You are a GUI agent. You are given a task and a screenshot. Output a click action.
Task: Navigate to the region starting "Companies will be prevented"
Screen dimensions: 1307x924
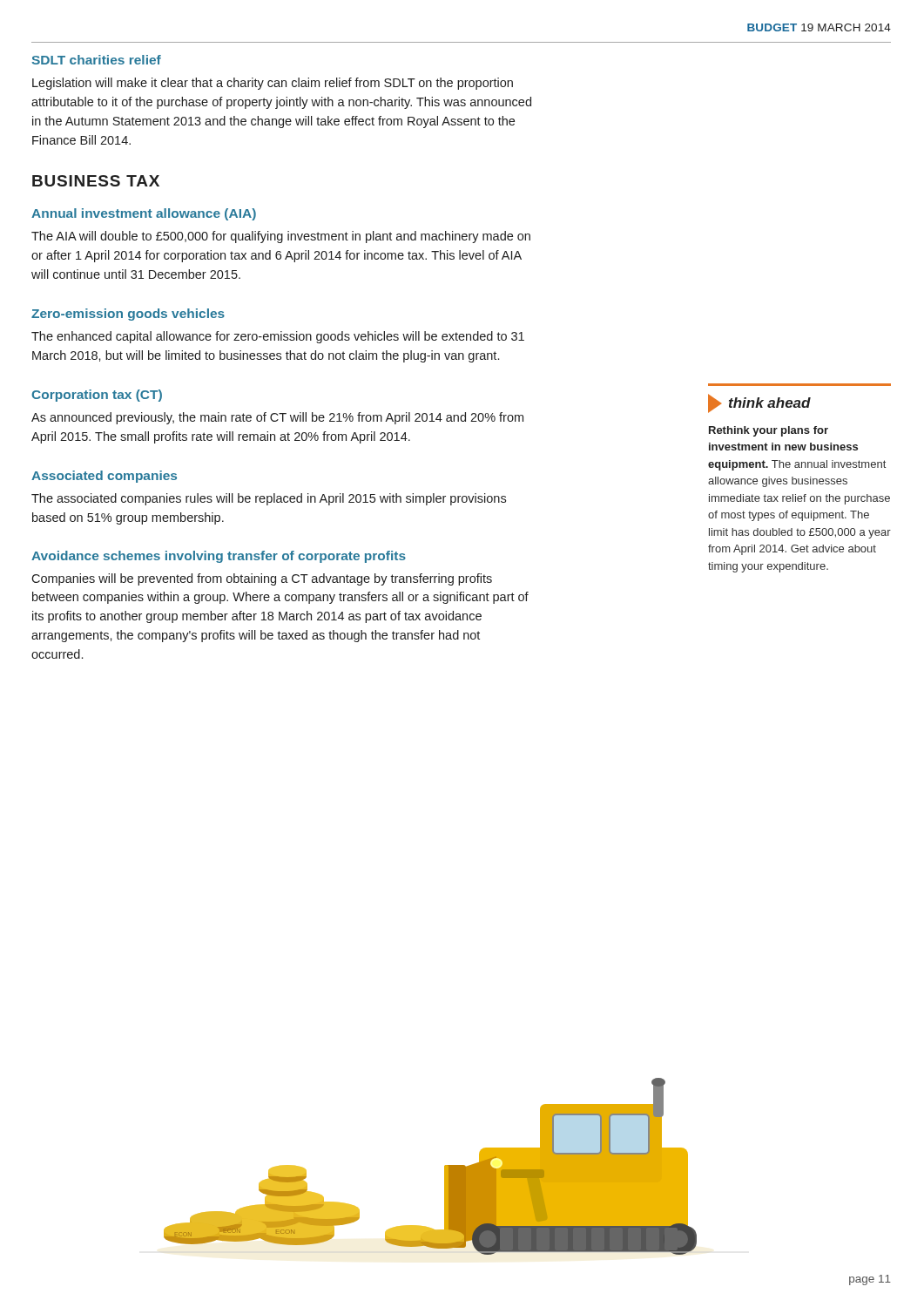coord(280,616)
